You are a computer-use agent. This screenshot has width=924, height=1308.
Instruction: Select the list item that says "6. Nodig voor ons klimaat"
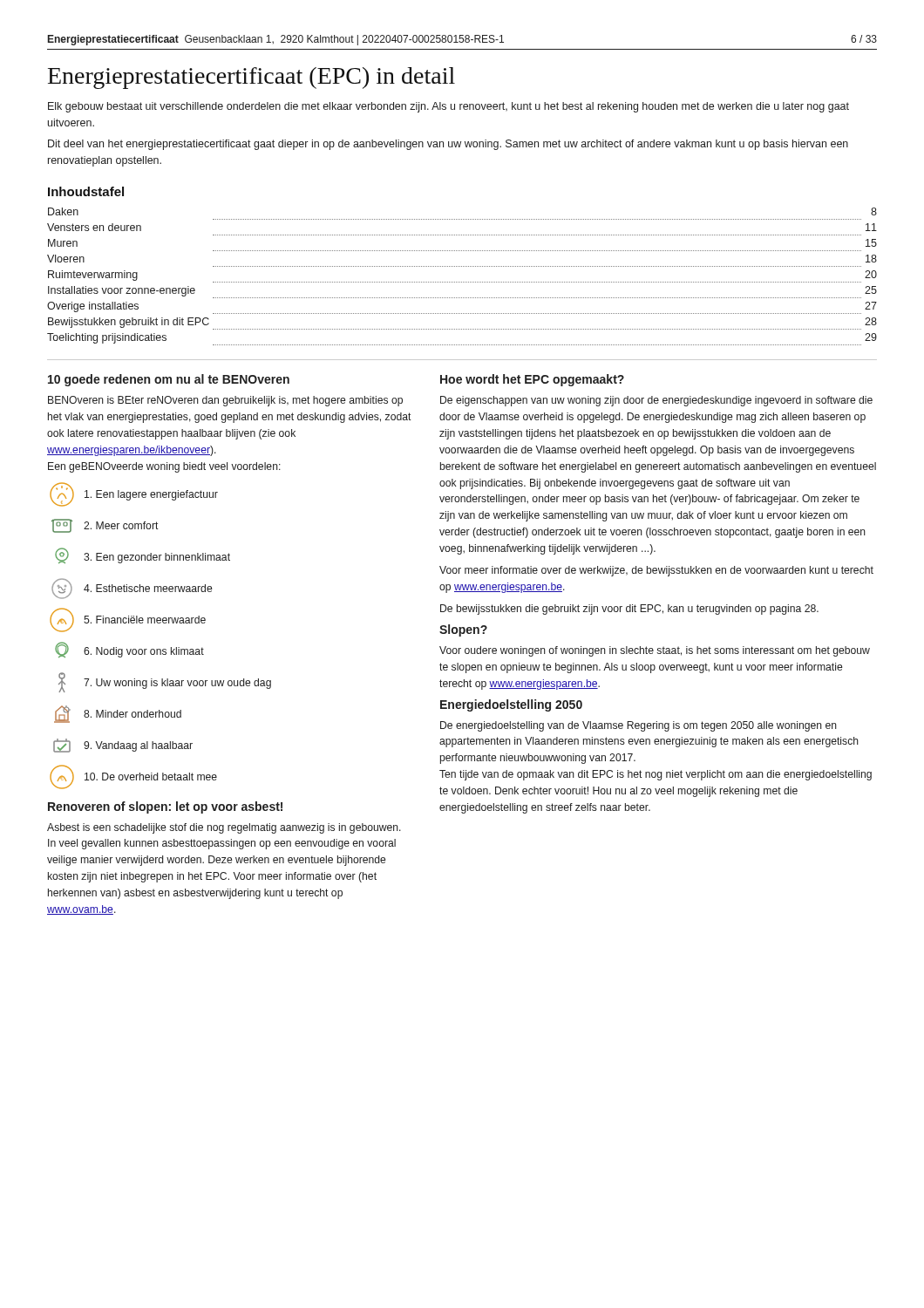pos(125,651)
